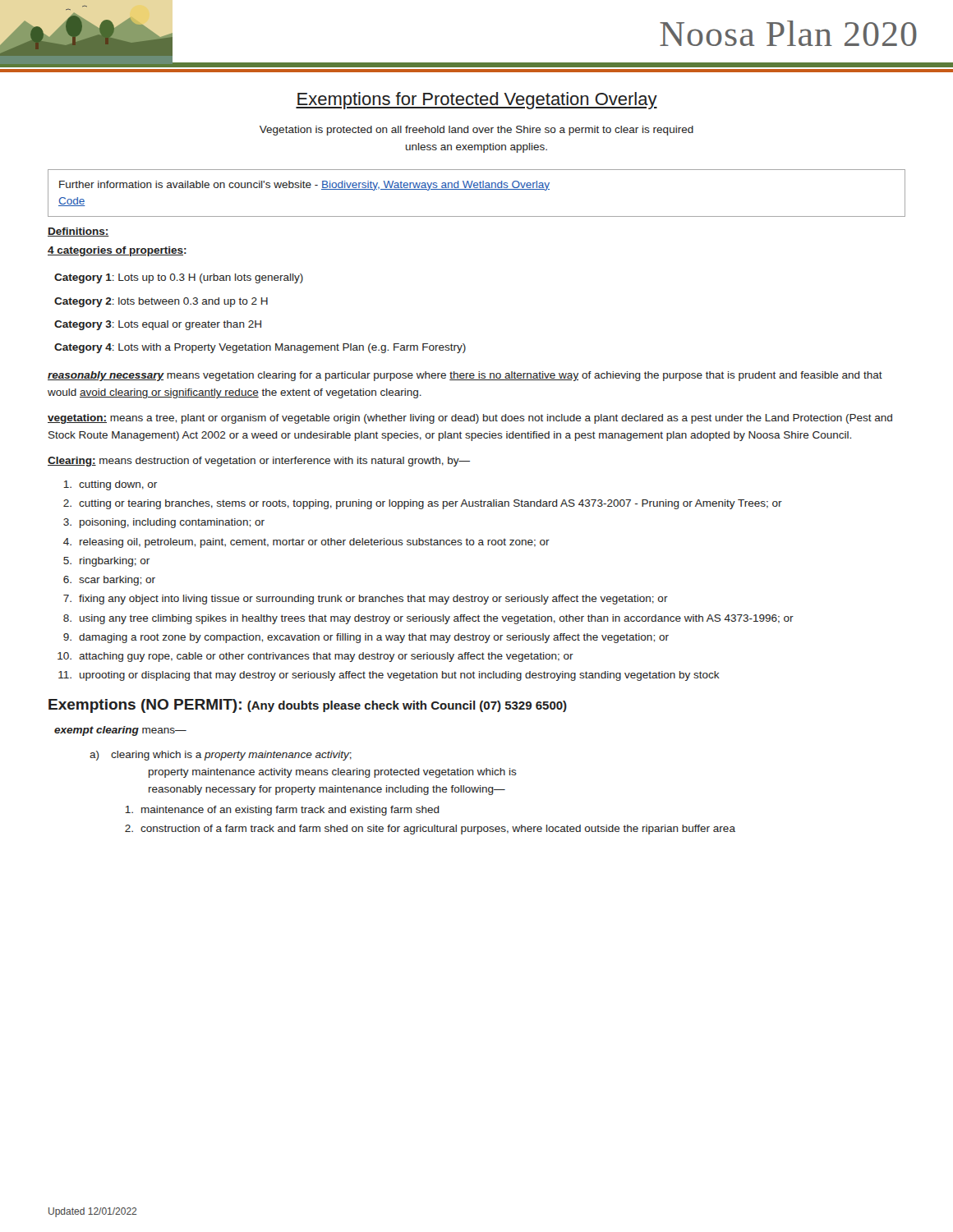953x1232 pixels.
Task: Click on the list item that reads "a) clearing which is"
Action: point(480,793)
